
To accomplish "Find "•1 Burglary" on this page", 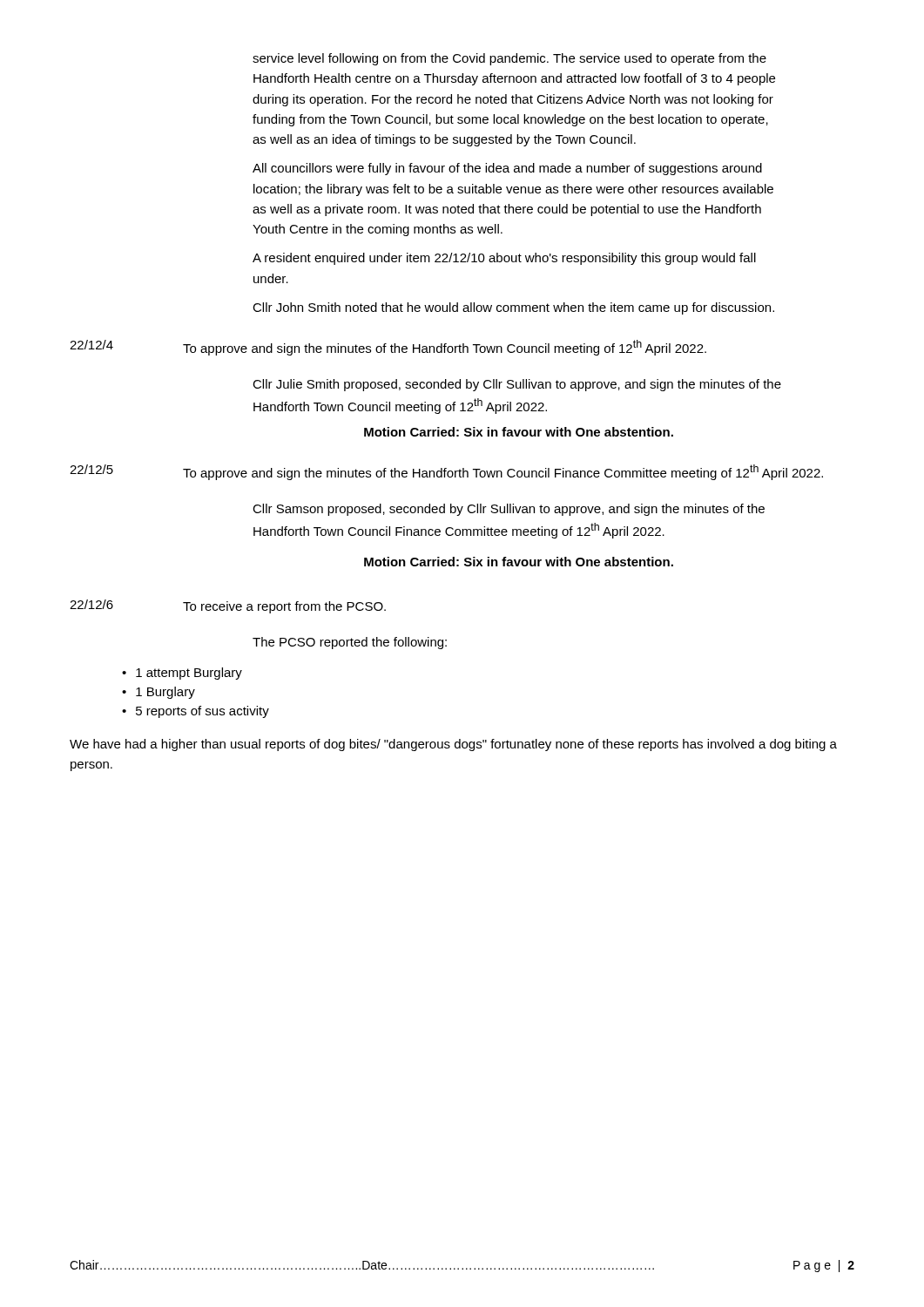I will point(158,691).
